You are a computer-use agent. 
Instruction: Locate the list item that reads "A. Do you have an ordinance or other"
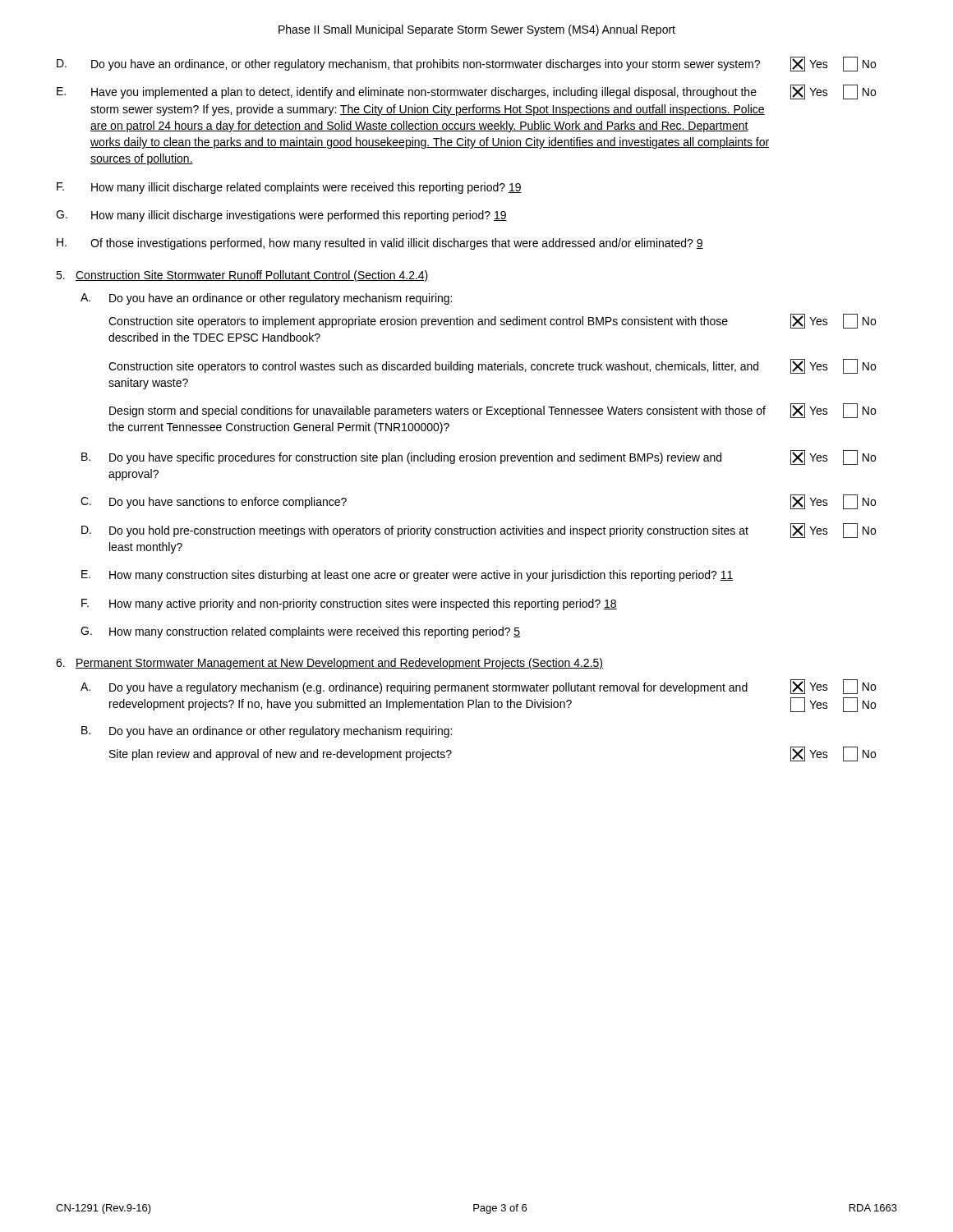[266, 299]
